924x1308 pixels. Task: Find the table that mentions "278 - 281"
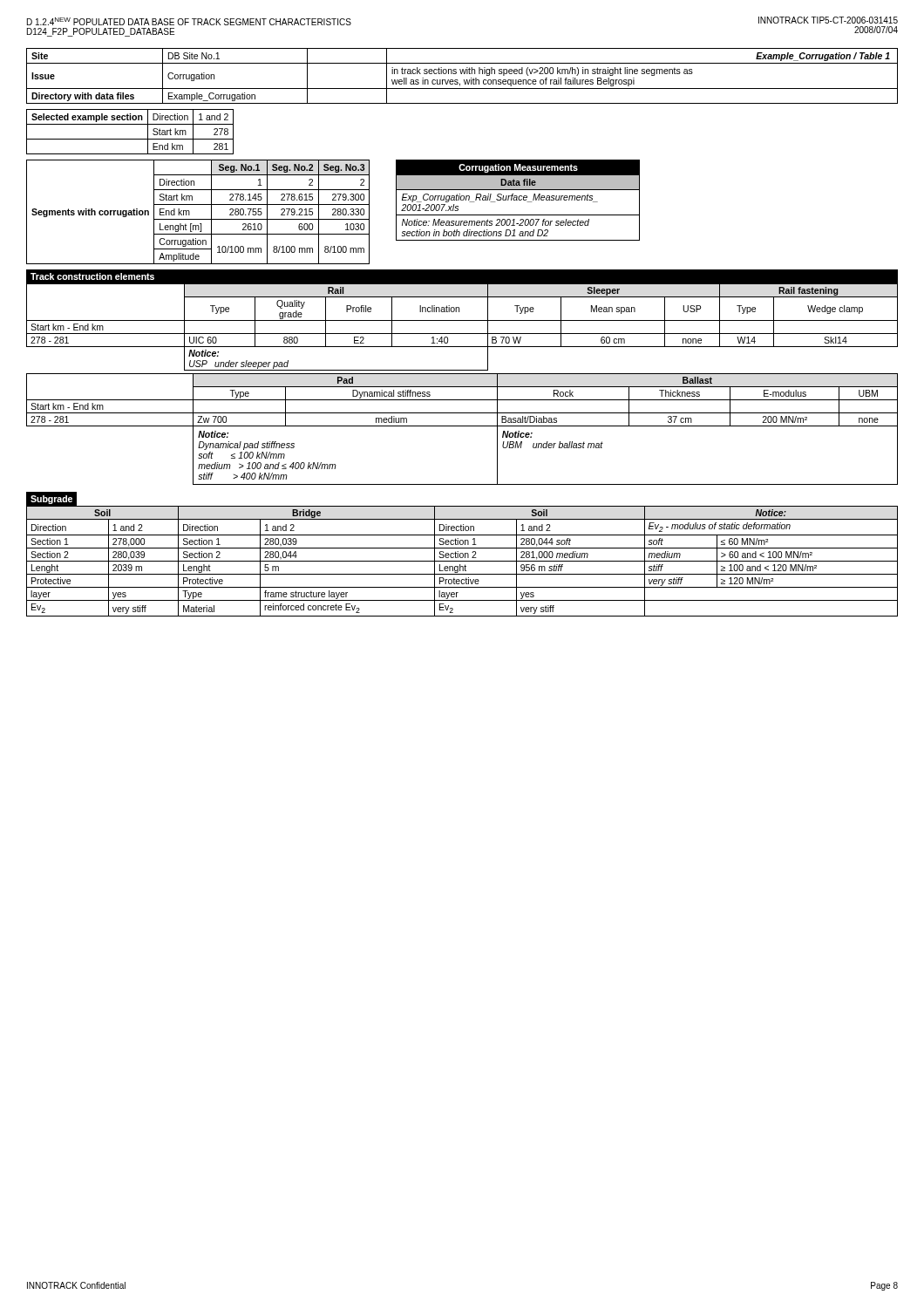(462, 384)
